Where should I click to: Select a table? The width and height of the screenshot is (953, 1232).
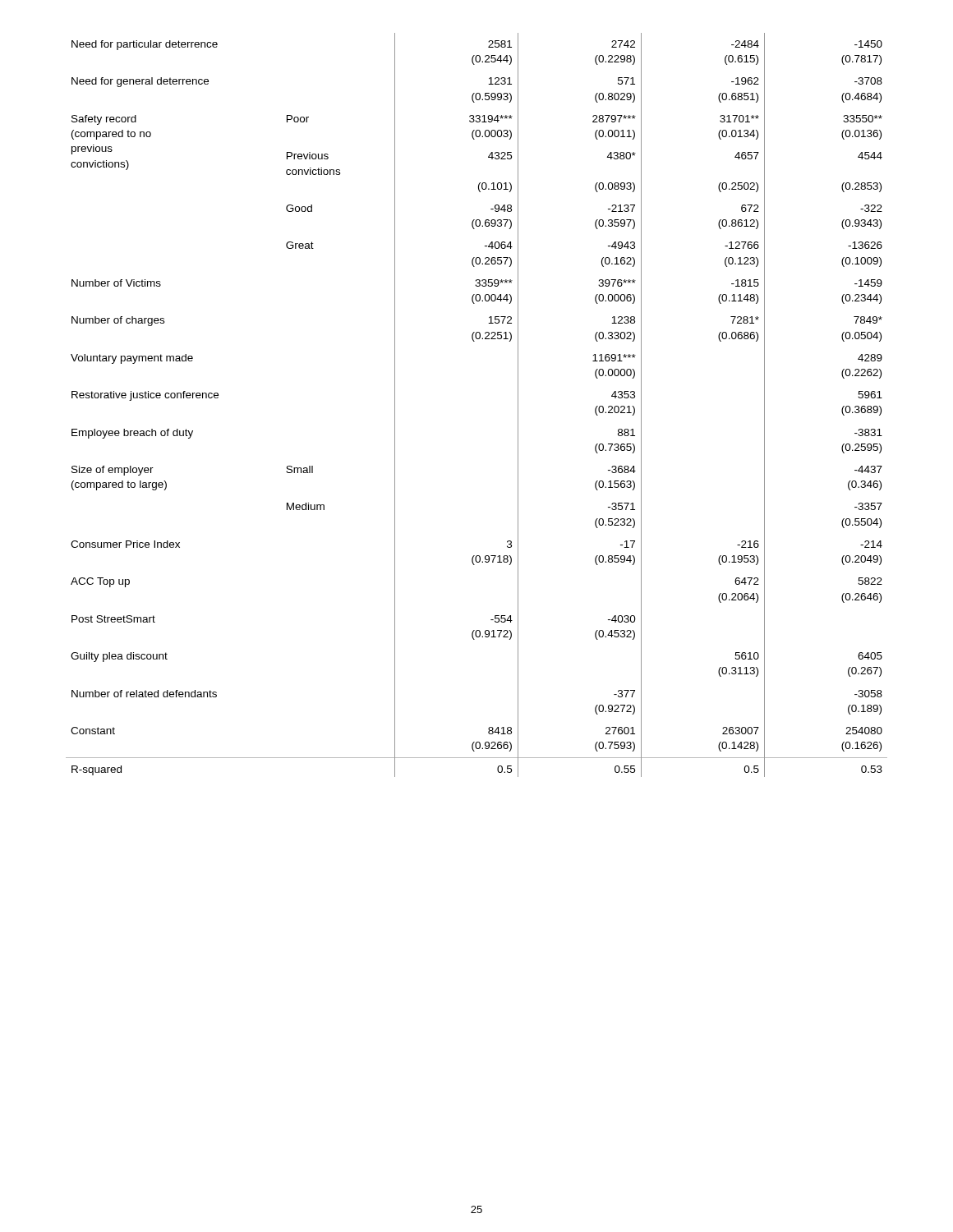coord(476,405)
